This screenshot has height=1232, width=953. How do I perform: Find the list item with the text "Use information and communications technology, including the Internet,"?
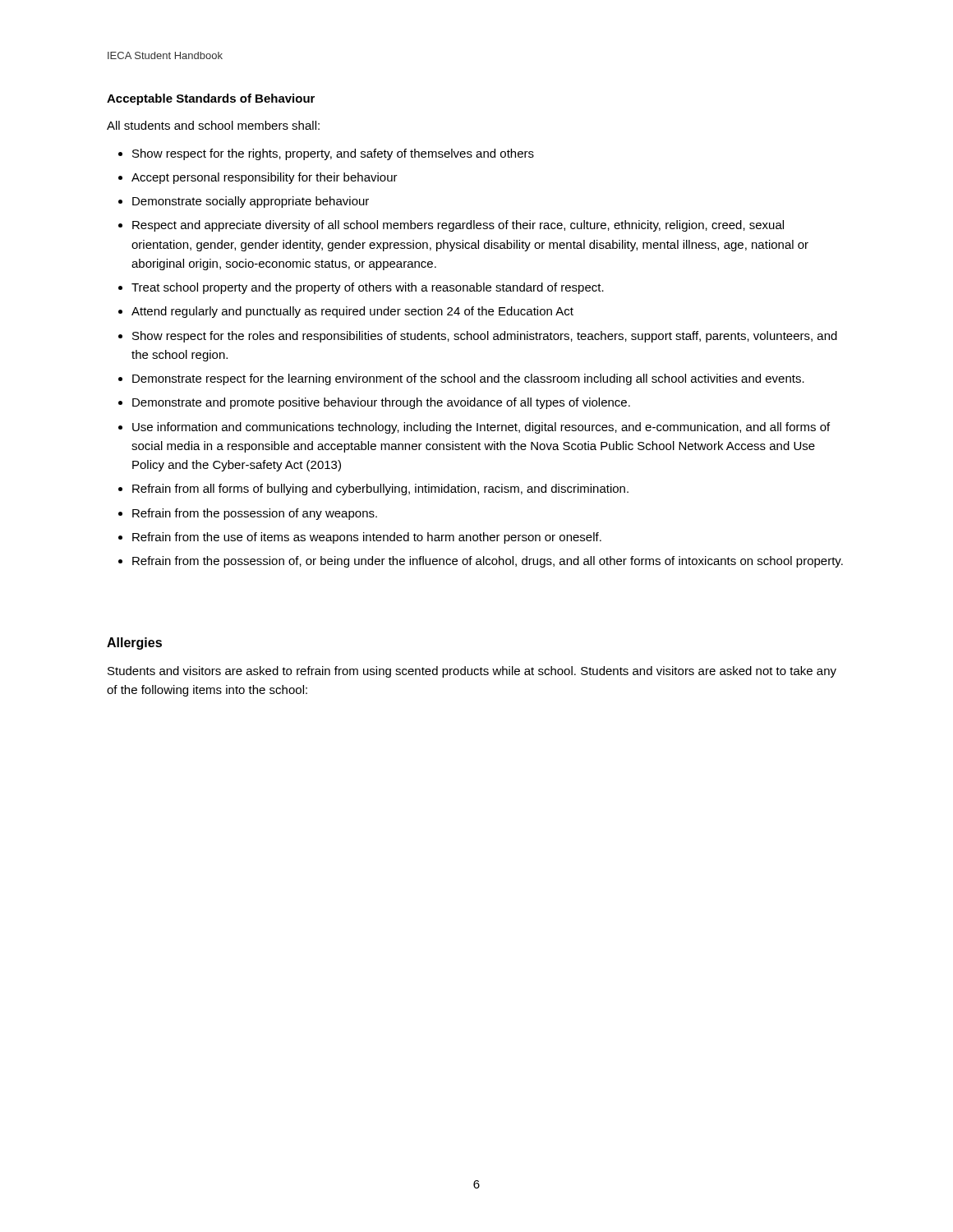pyautogui.click(x=481, y=445)
